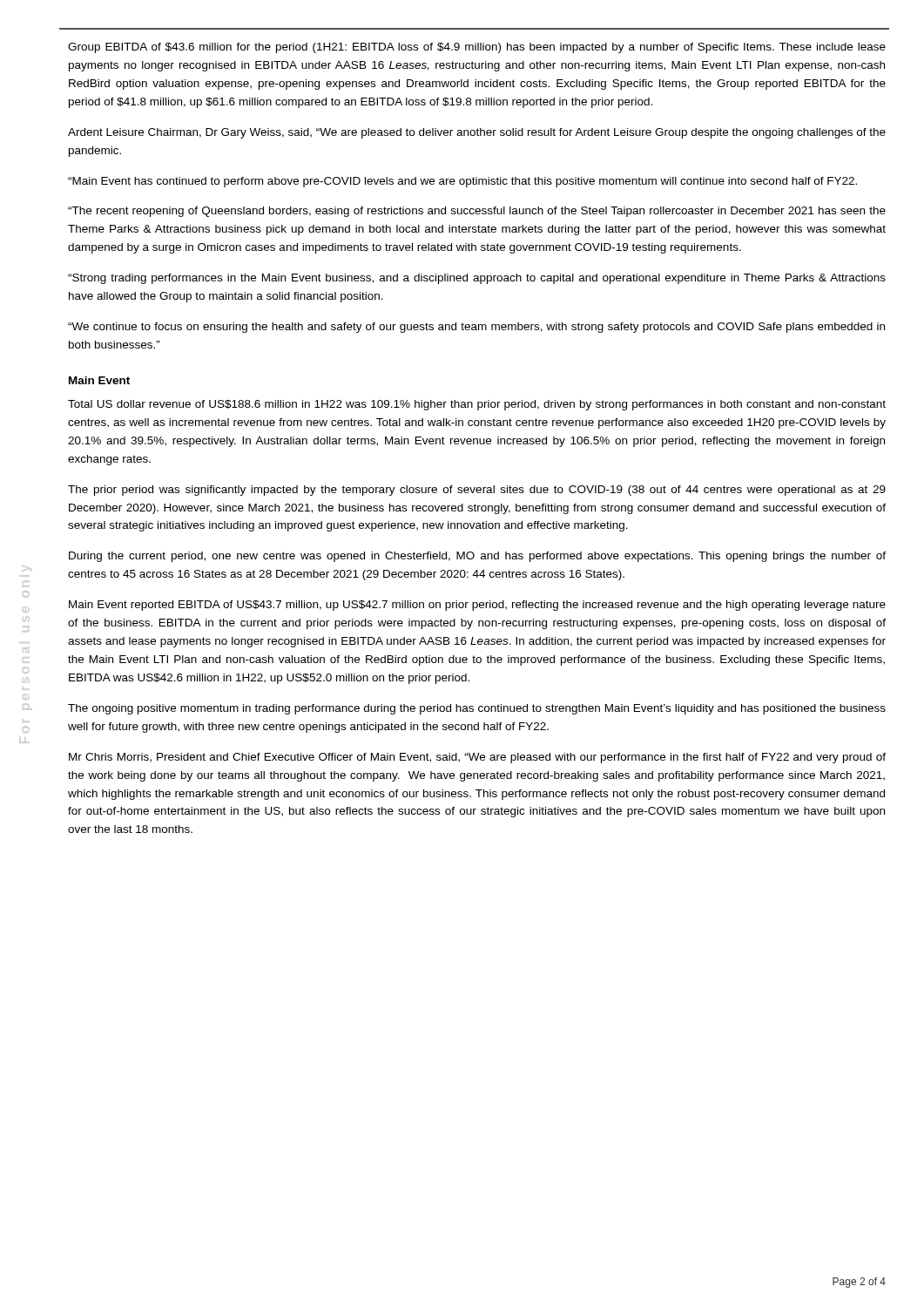The width and height of the screenshot is (924, 1307).
Task: Point to the block starting "Mr Chris Morris,"
Action: [x=477, y=793]
